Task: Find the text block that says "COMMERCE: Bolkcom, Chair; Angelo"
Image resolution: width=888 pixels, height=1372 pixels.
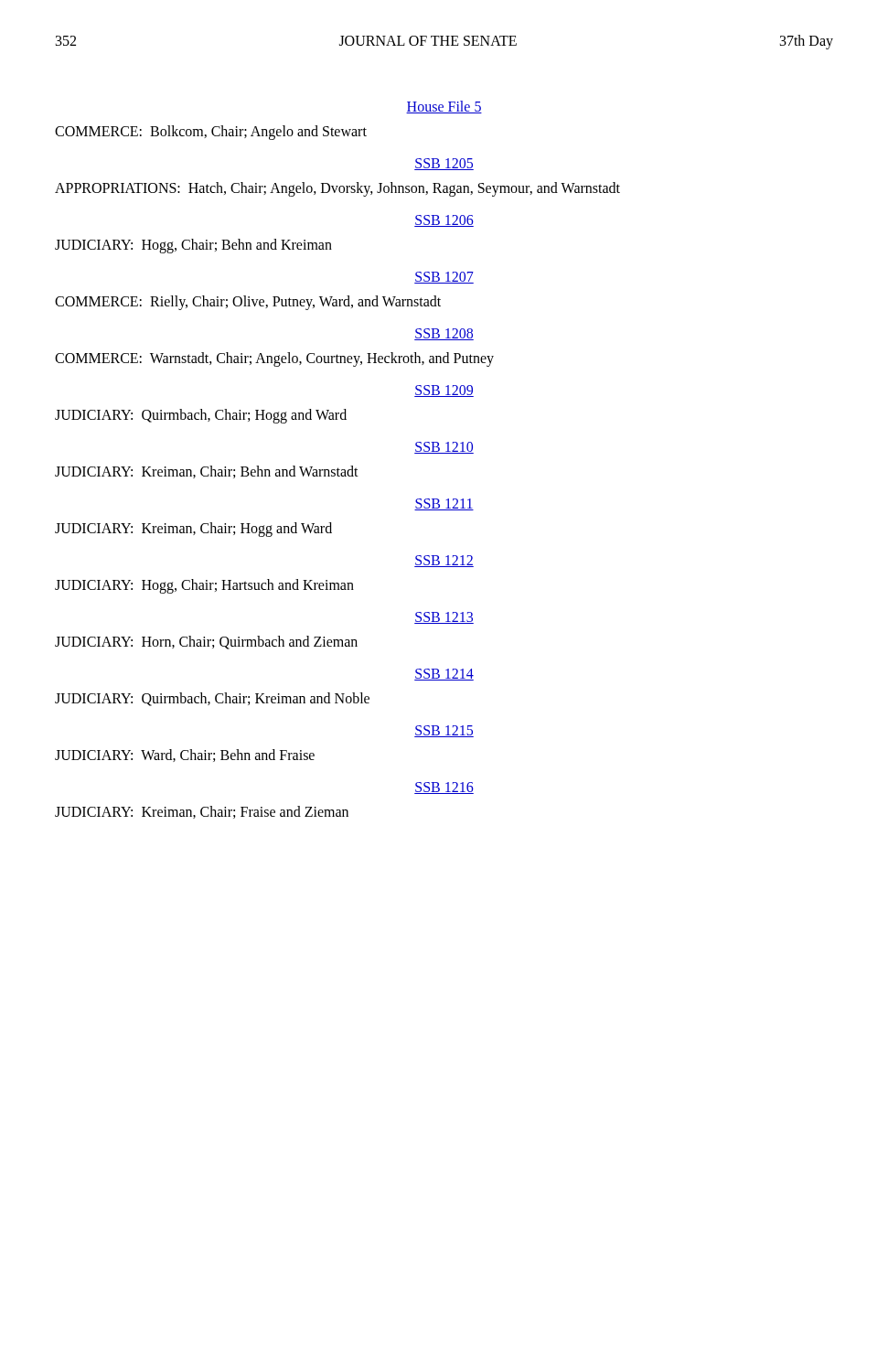Action: pos(211,131)
